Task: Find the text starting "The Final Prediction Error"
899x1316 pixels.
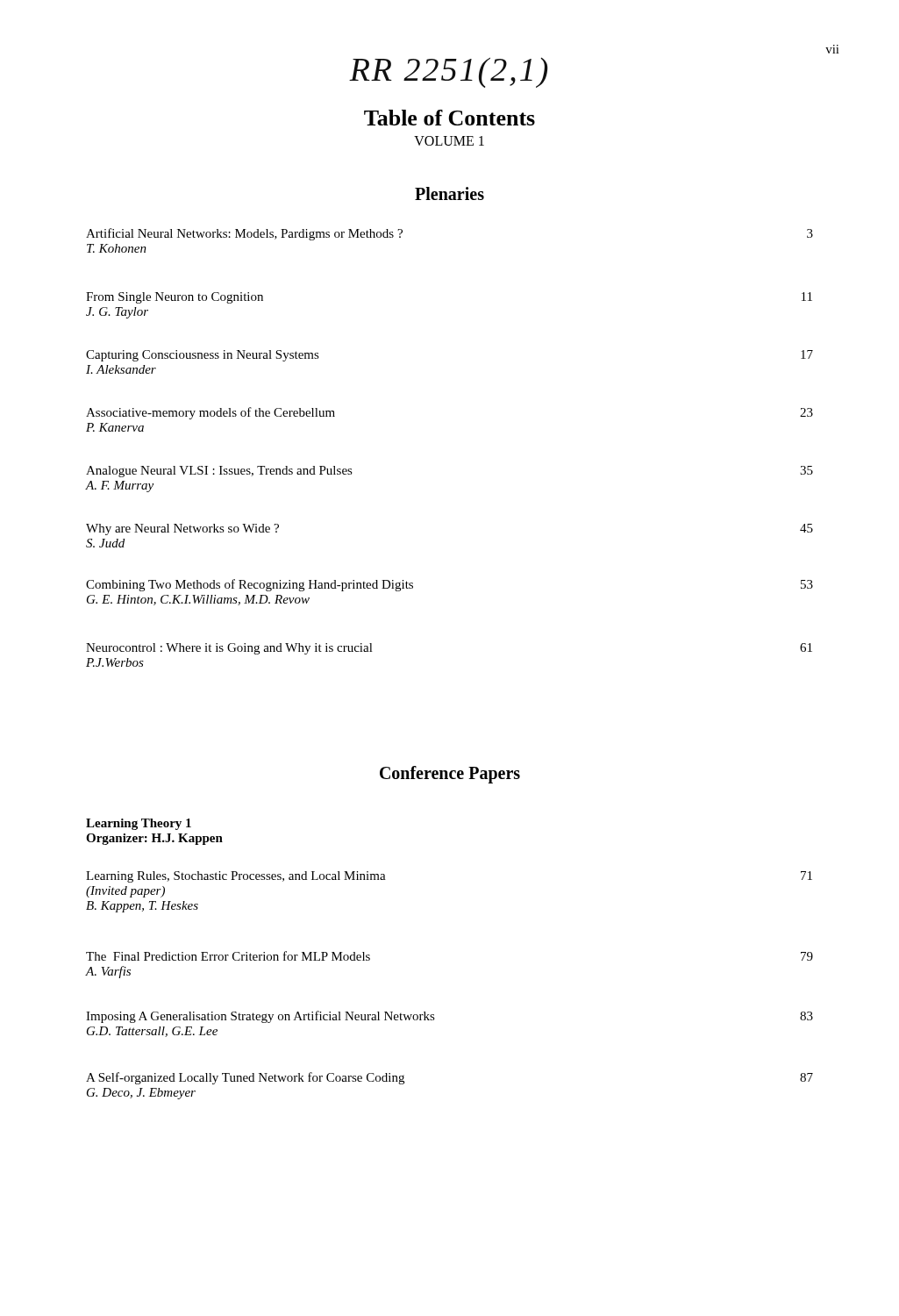Action: pyautogui.click(x=227, y=955)
